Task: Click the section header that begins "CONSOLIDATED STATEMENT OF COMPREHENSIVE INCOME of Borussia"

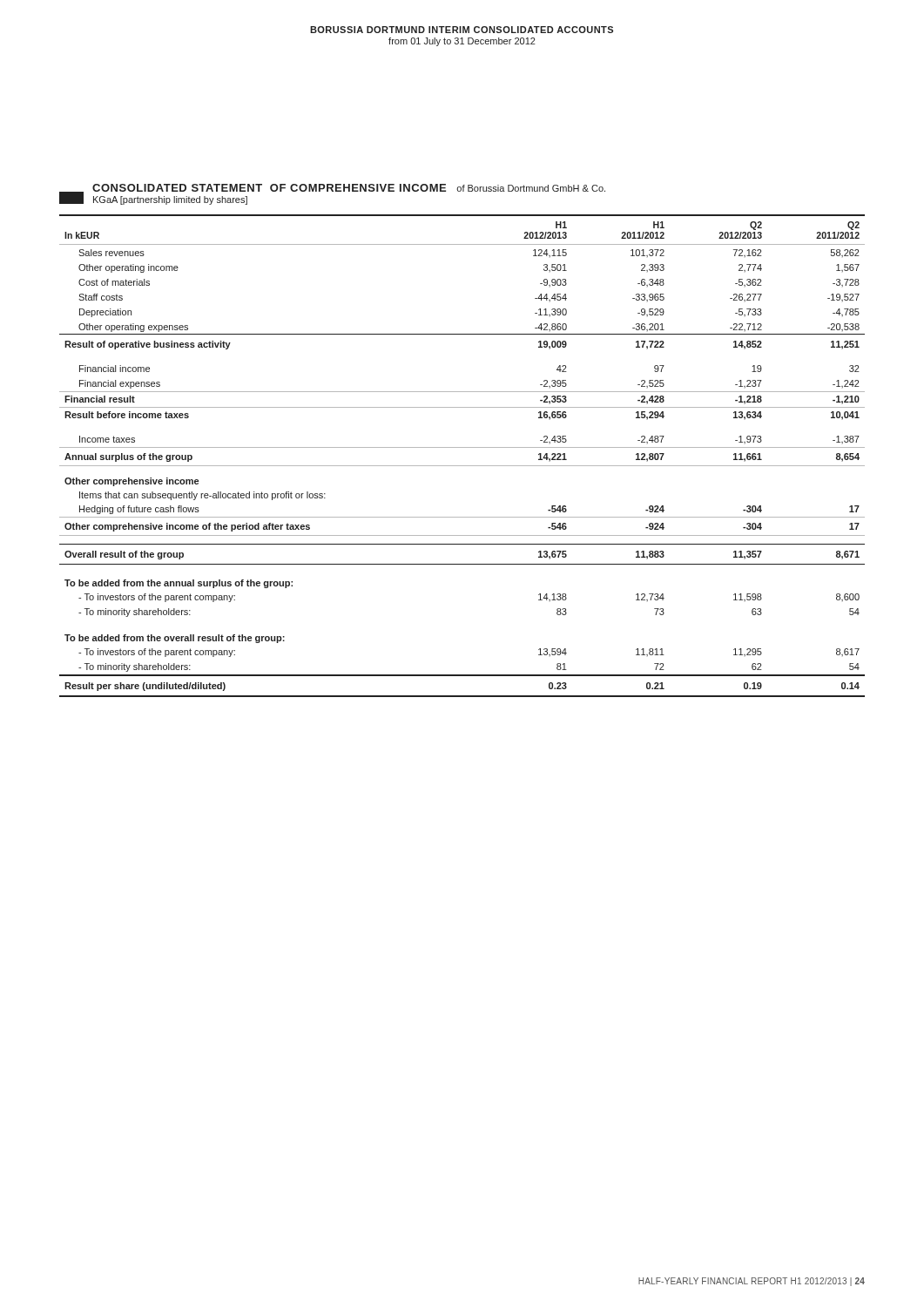Action: 333,193
